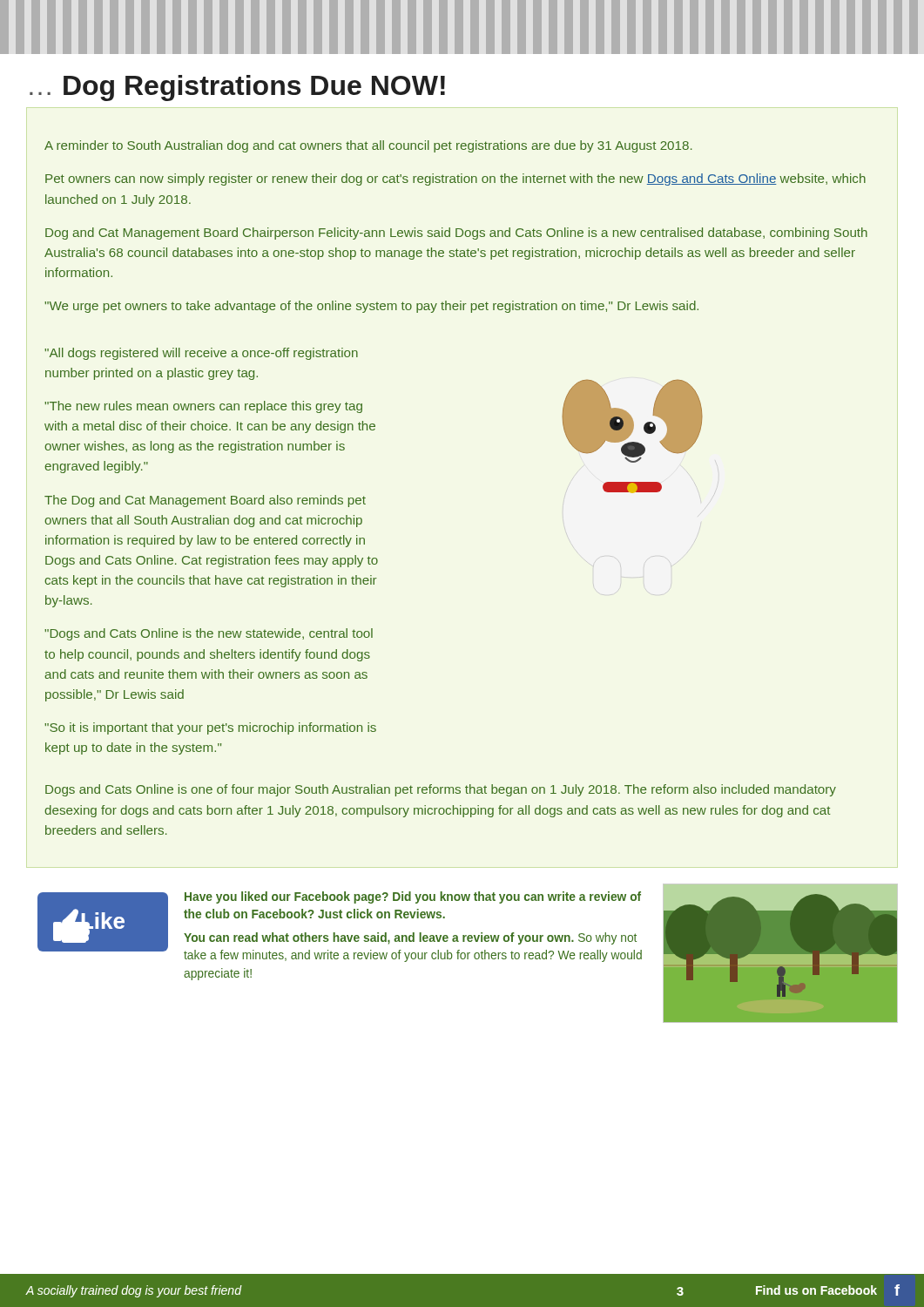
Task: Locate the logo
Action: point(102,917)
